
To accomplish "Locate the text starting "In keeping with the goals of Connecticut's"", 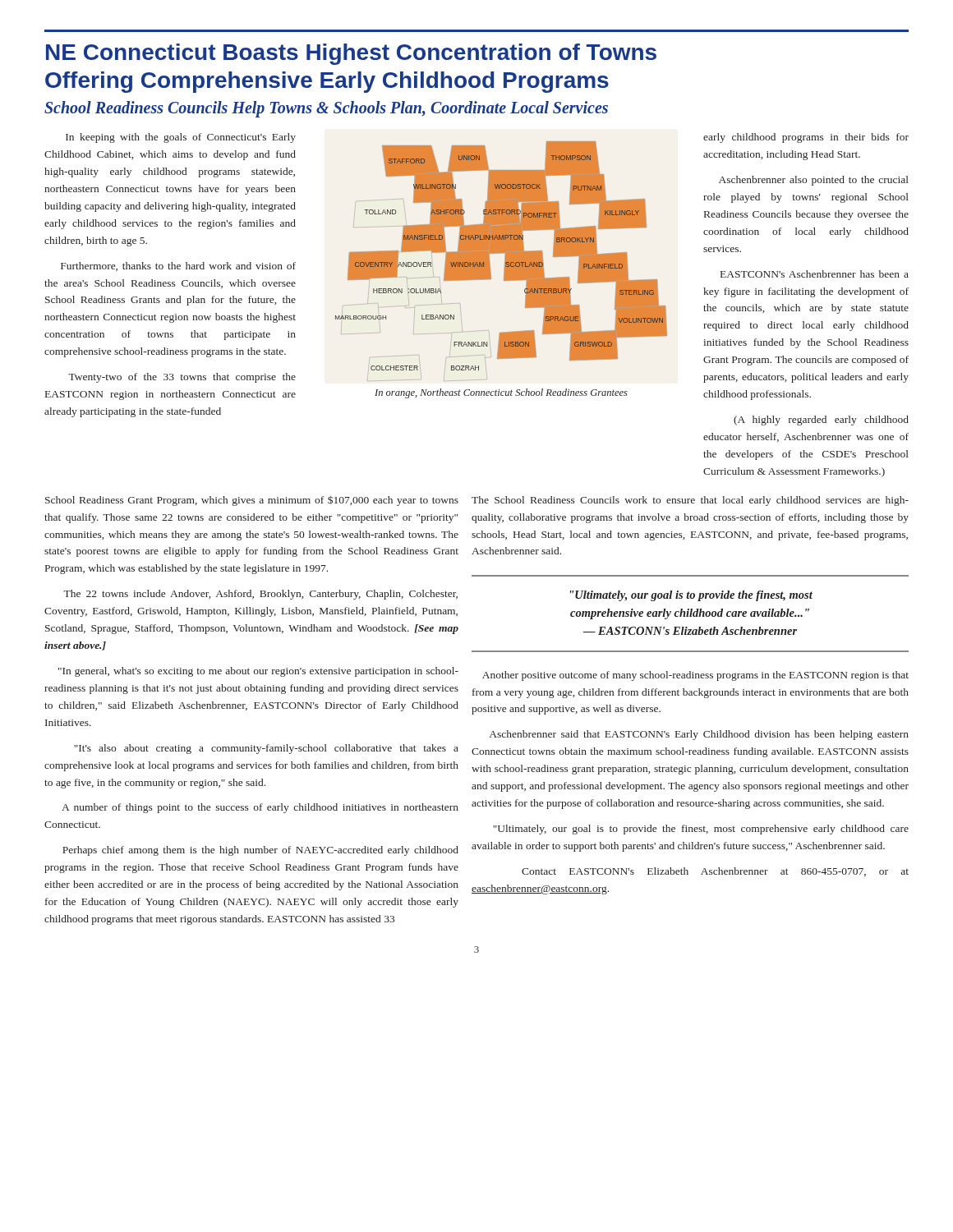I will (x=170, y=188).
